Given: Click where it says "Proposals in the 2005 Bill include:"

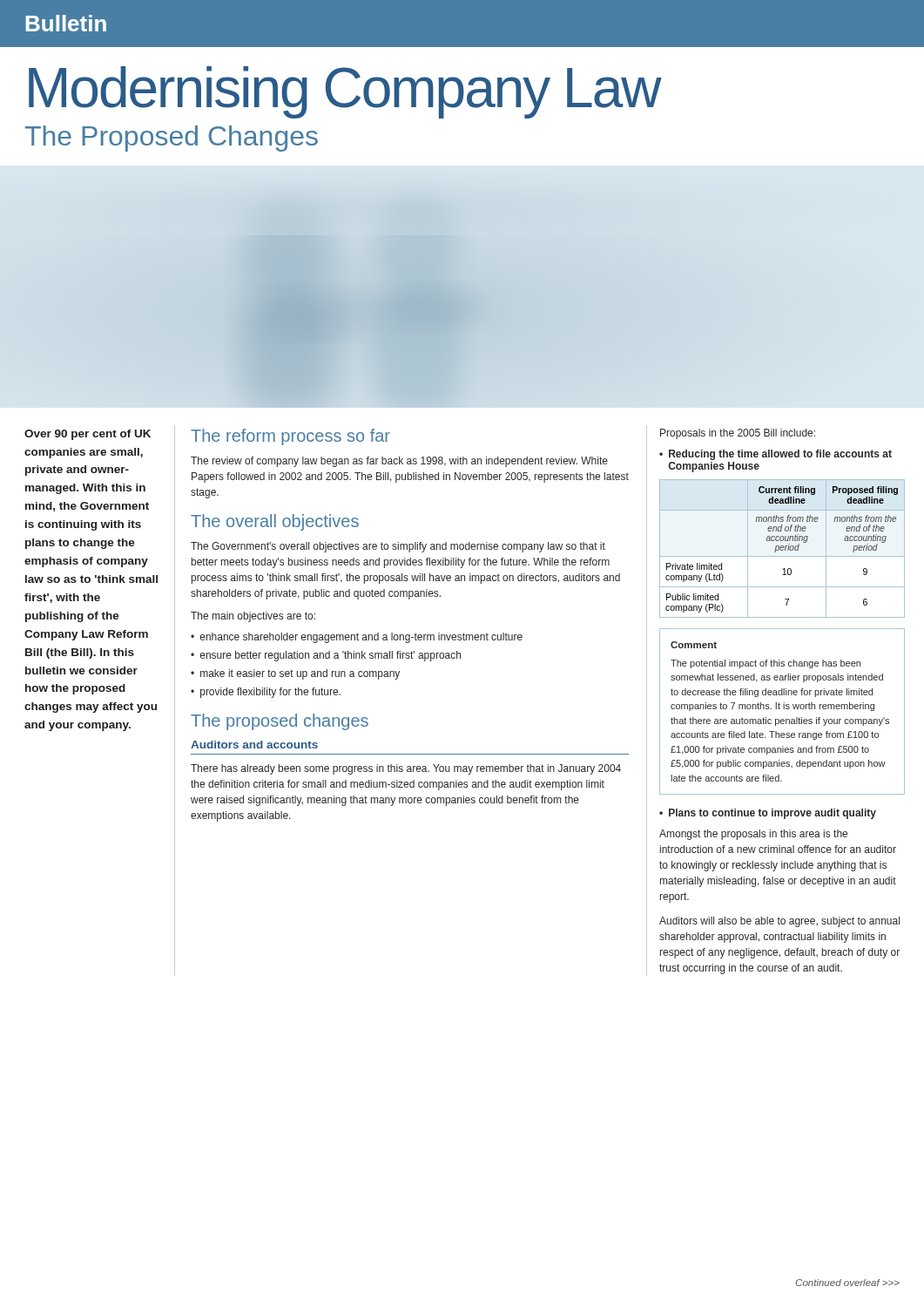Looking at the screenshot, I should [x=738, y=433].
